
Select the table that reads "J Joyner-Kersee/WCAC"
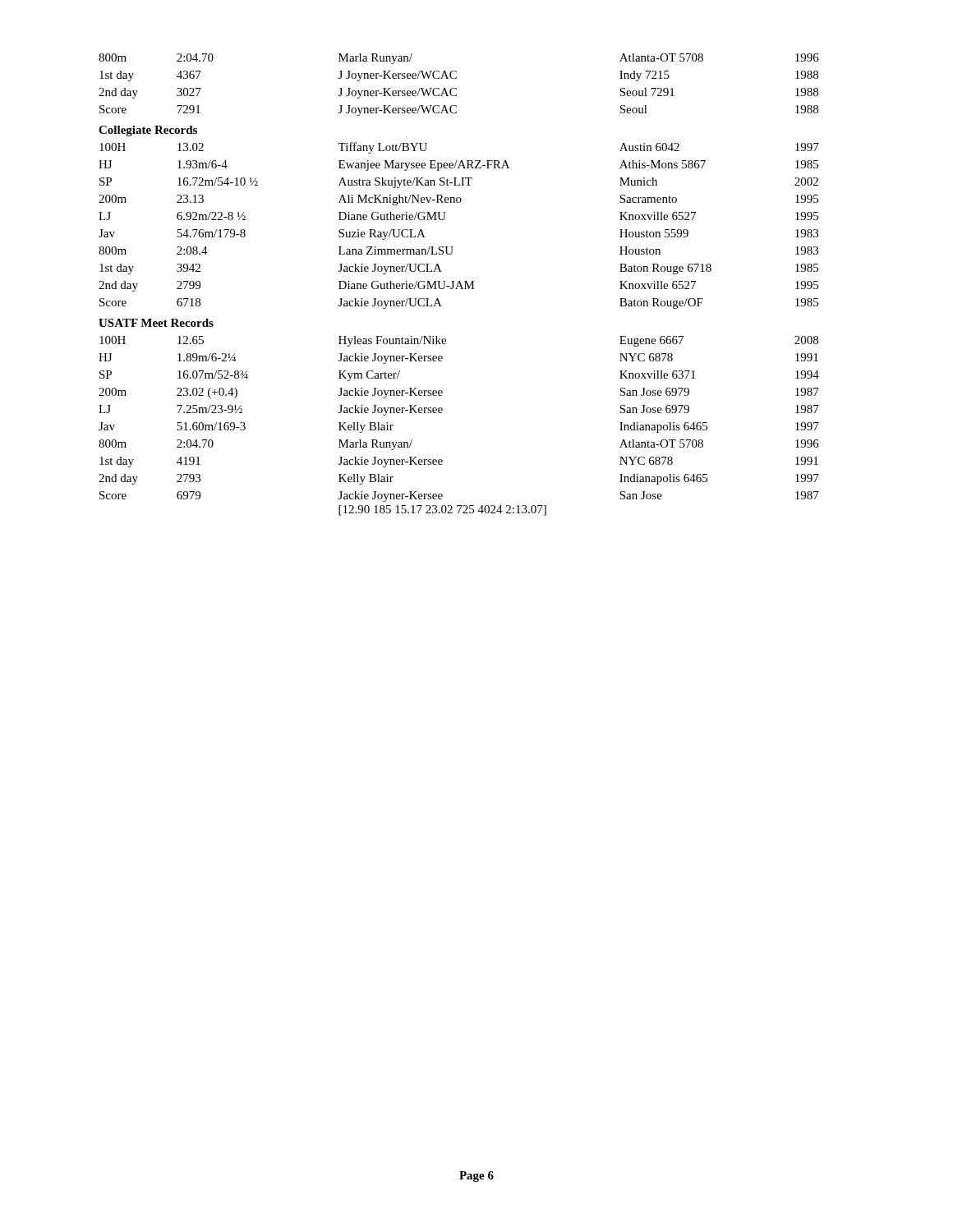pos(476,84)
